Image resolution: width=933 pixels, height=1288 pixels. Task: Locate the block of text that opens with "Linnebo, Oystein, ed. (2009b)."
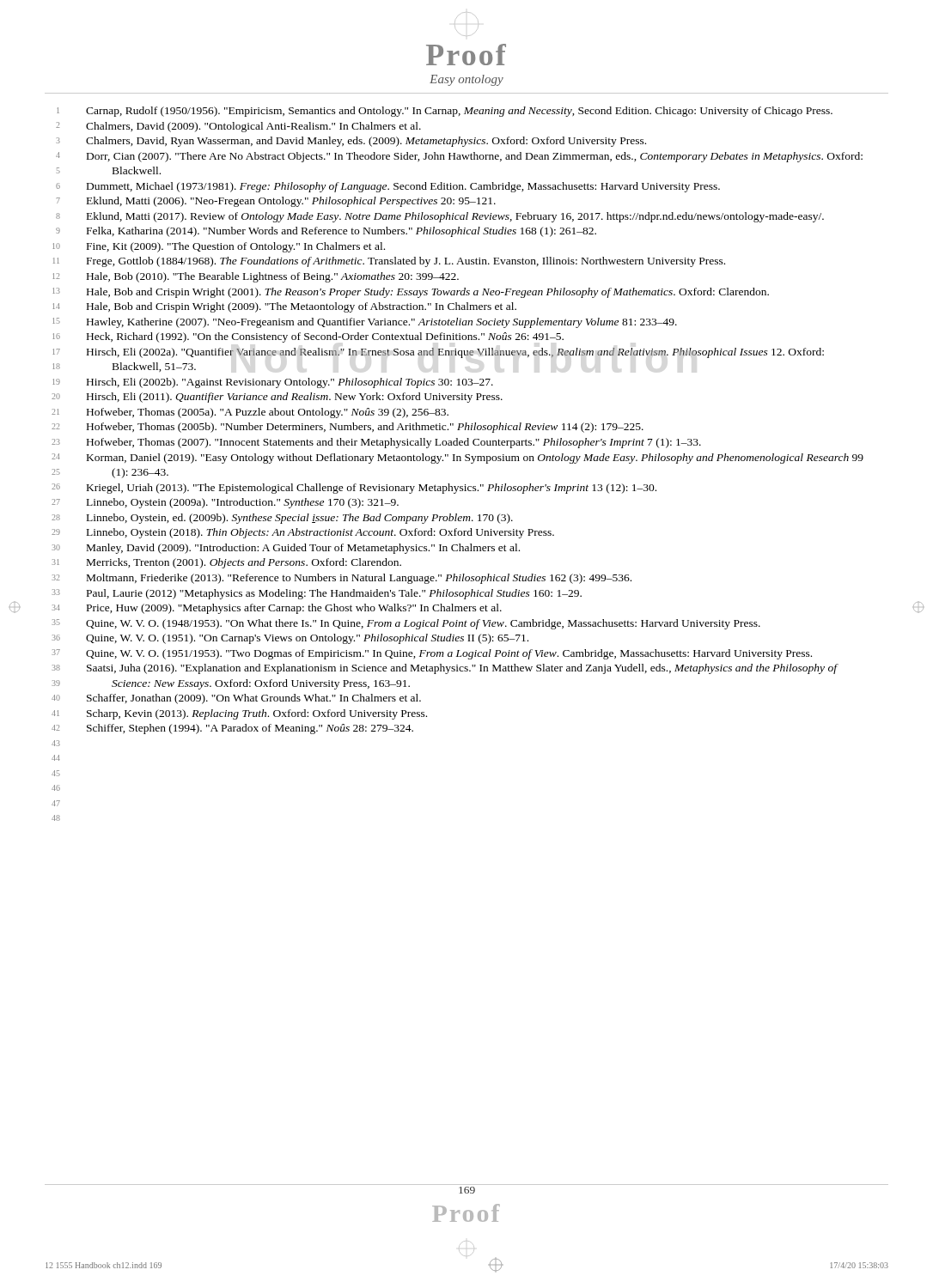point(300,517)
